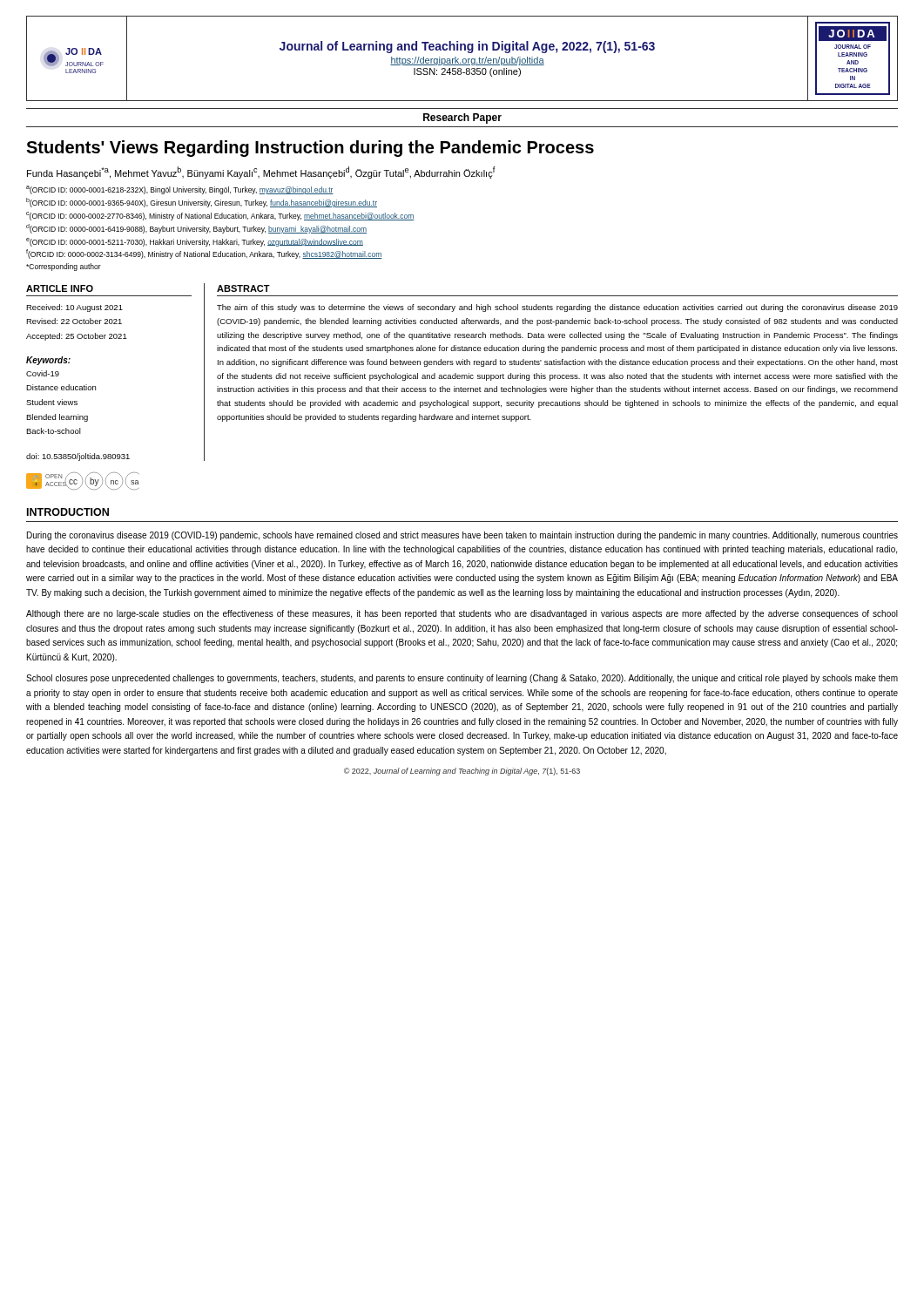
Task: Locate the logo
Action: click(462, 482)
